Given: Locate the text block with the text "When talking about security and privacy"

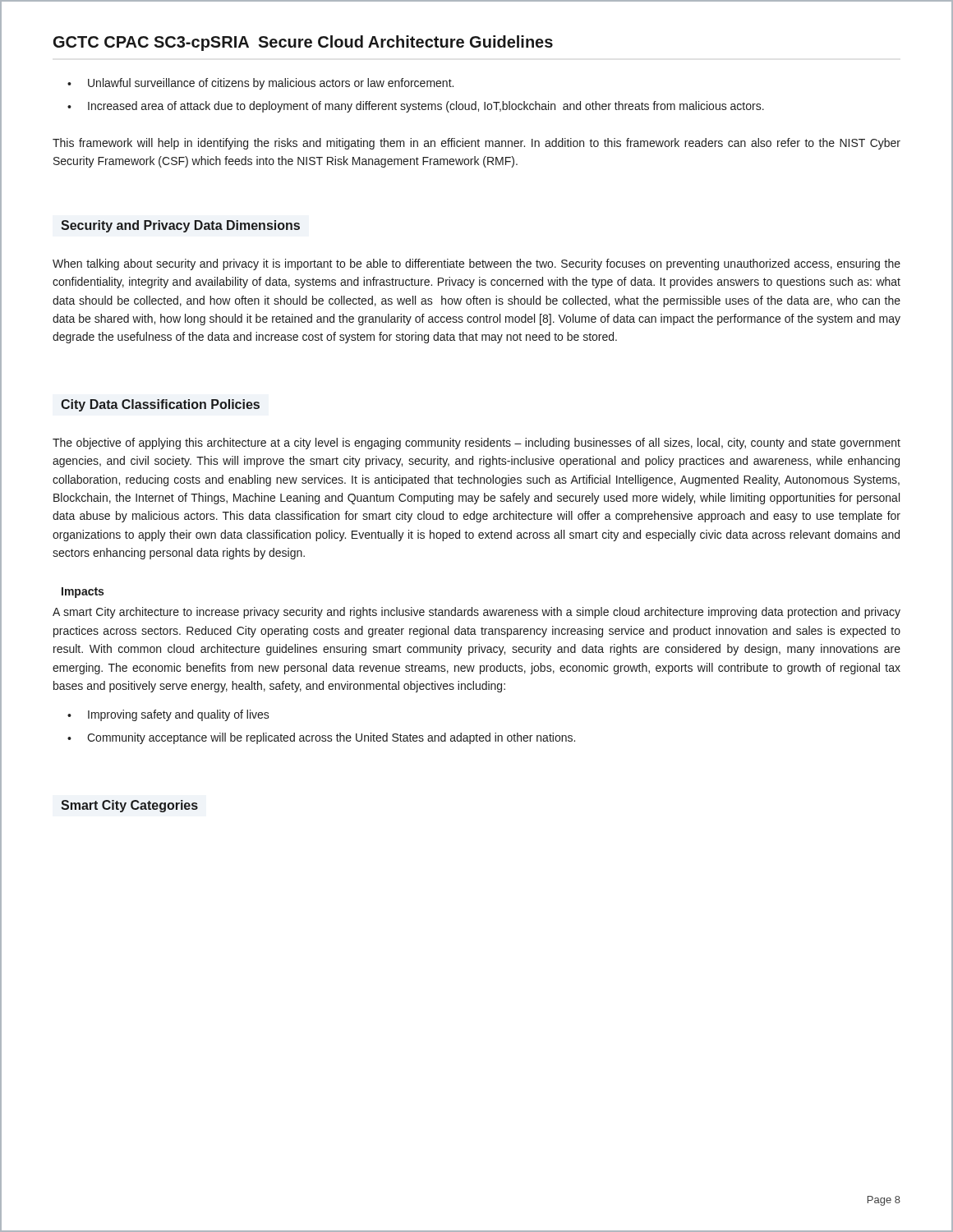Looking at the screenshot, I should [x=476, y=300].
